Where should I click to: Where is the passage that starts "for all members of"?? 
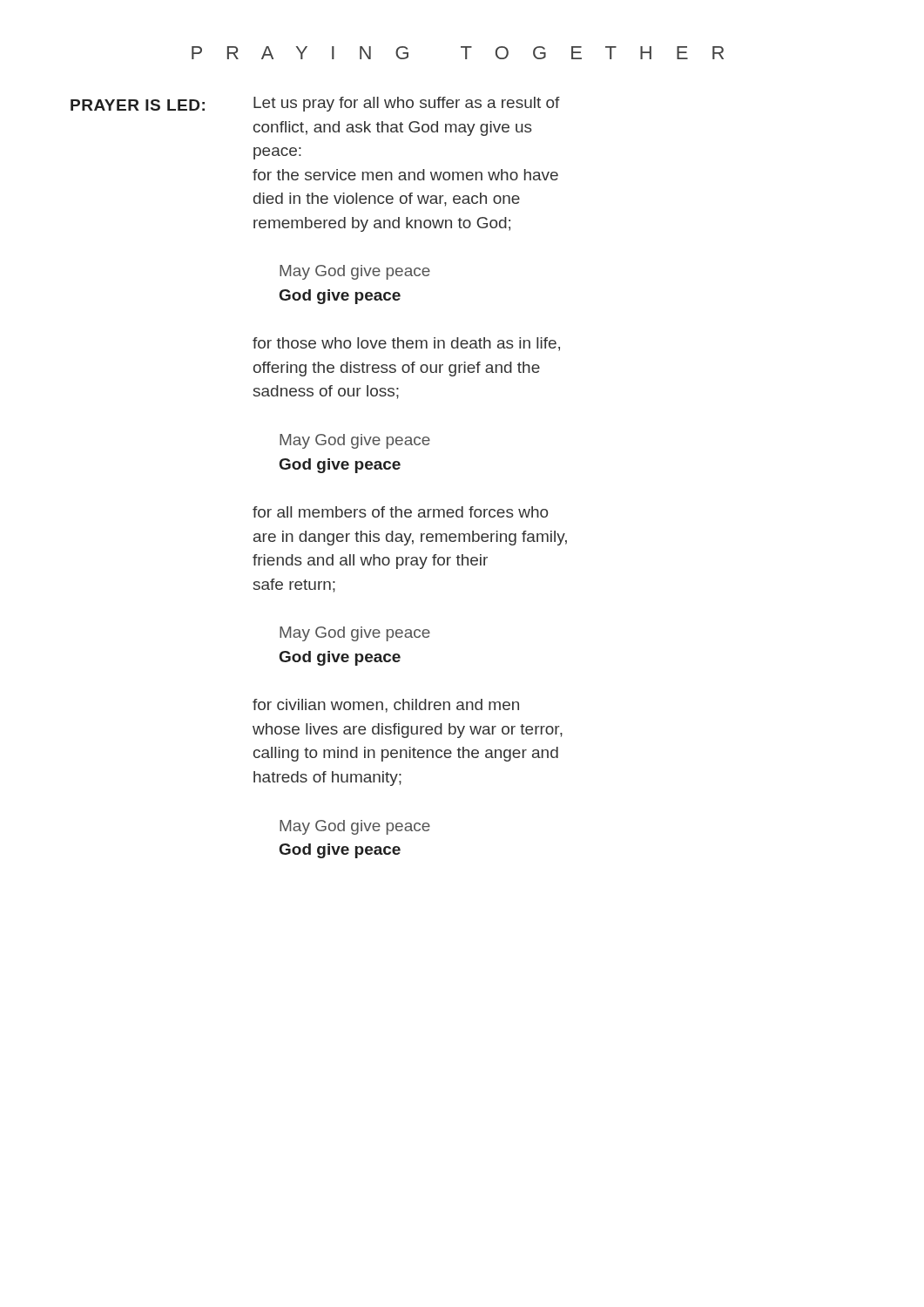click(x=410, y=548)
